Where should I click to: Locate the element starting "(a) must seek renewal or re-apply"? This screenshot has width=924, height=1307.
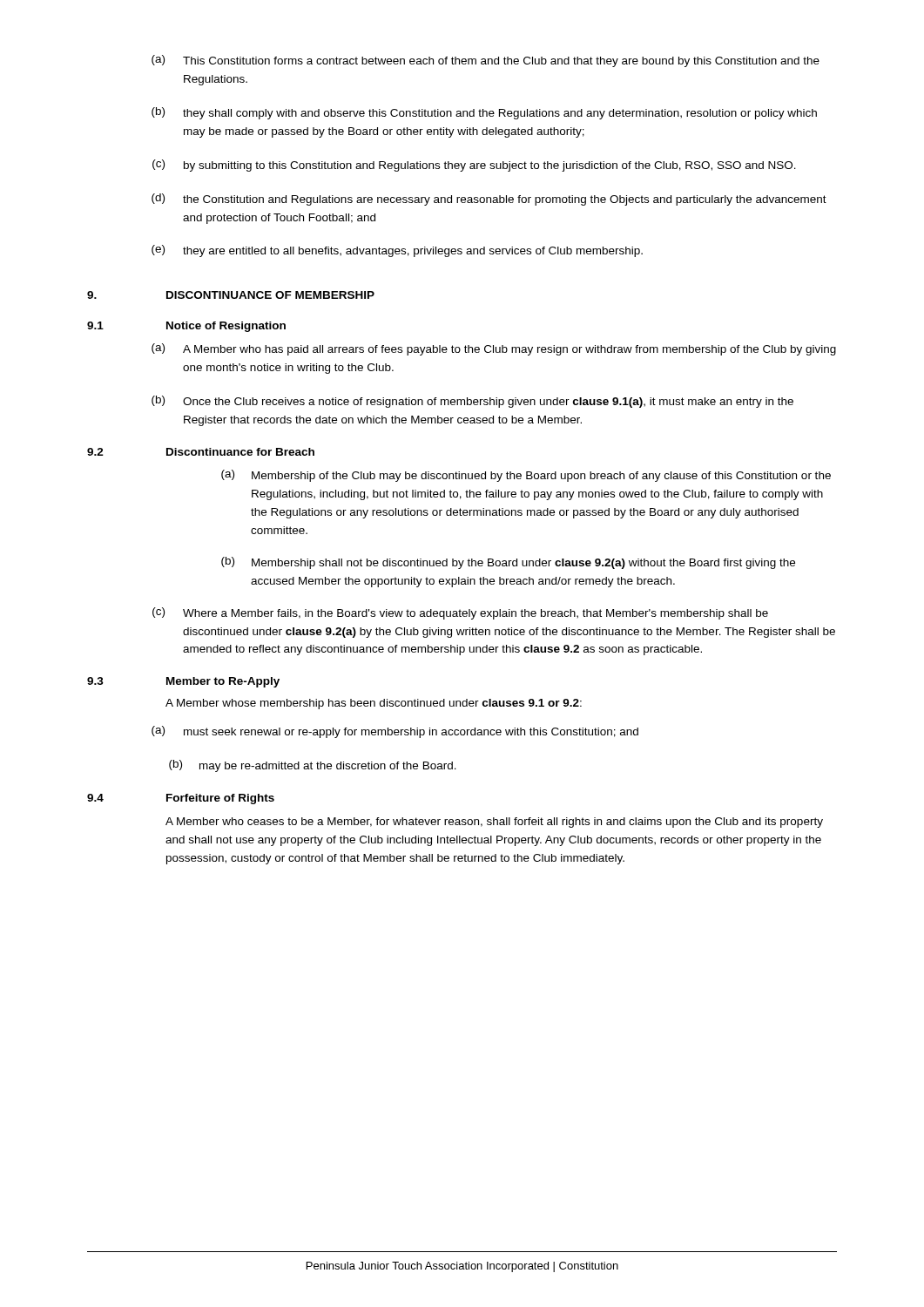[x=462, y=733]
